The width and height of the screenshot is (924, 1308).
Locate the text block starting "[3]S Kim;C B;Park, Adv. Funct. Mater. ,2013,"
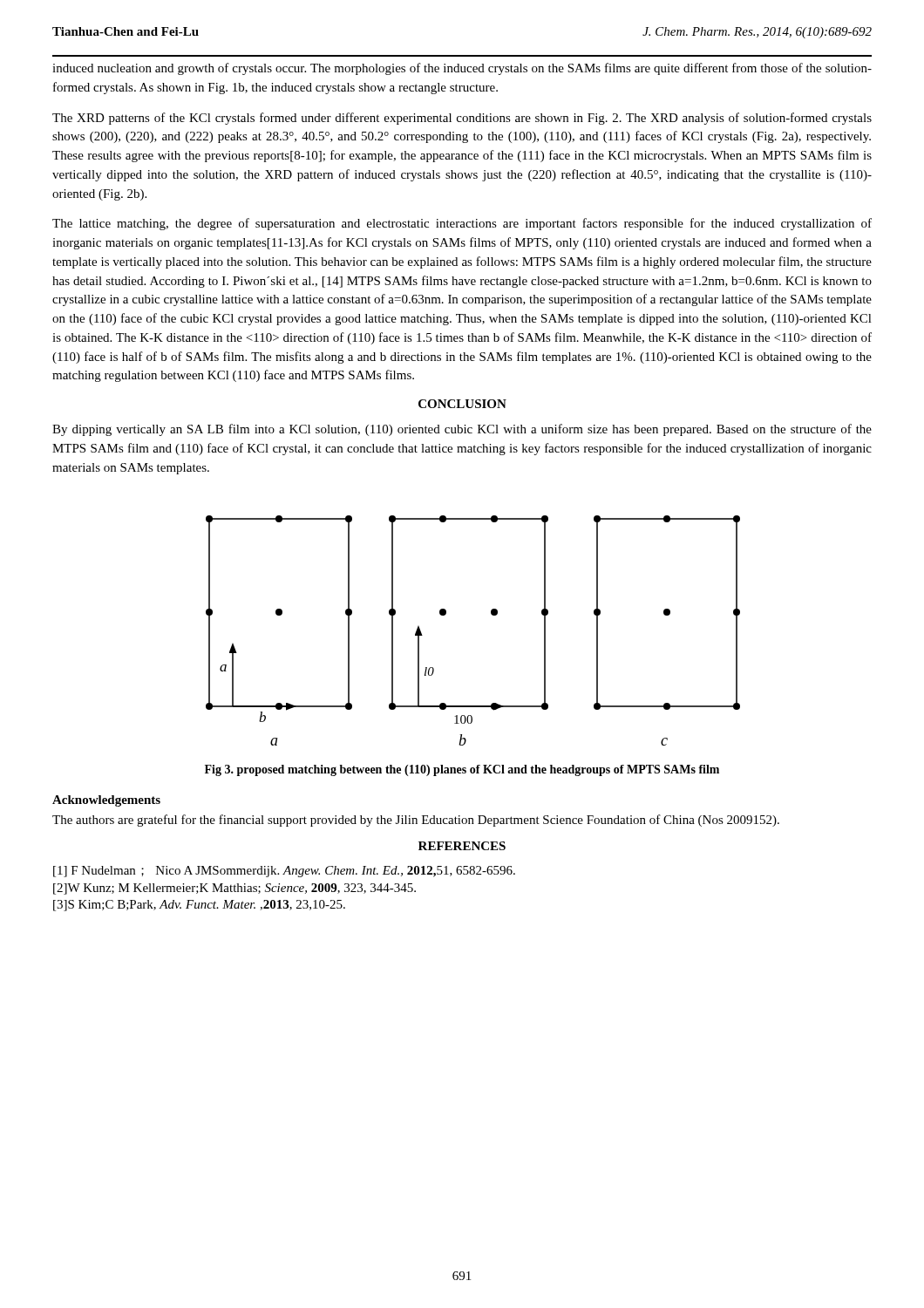[x=199, y=904]
